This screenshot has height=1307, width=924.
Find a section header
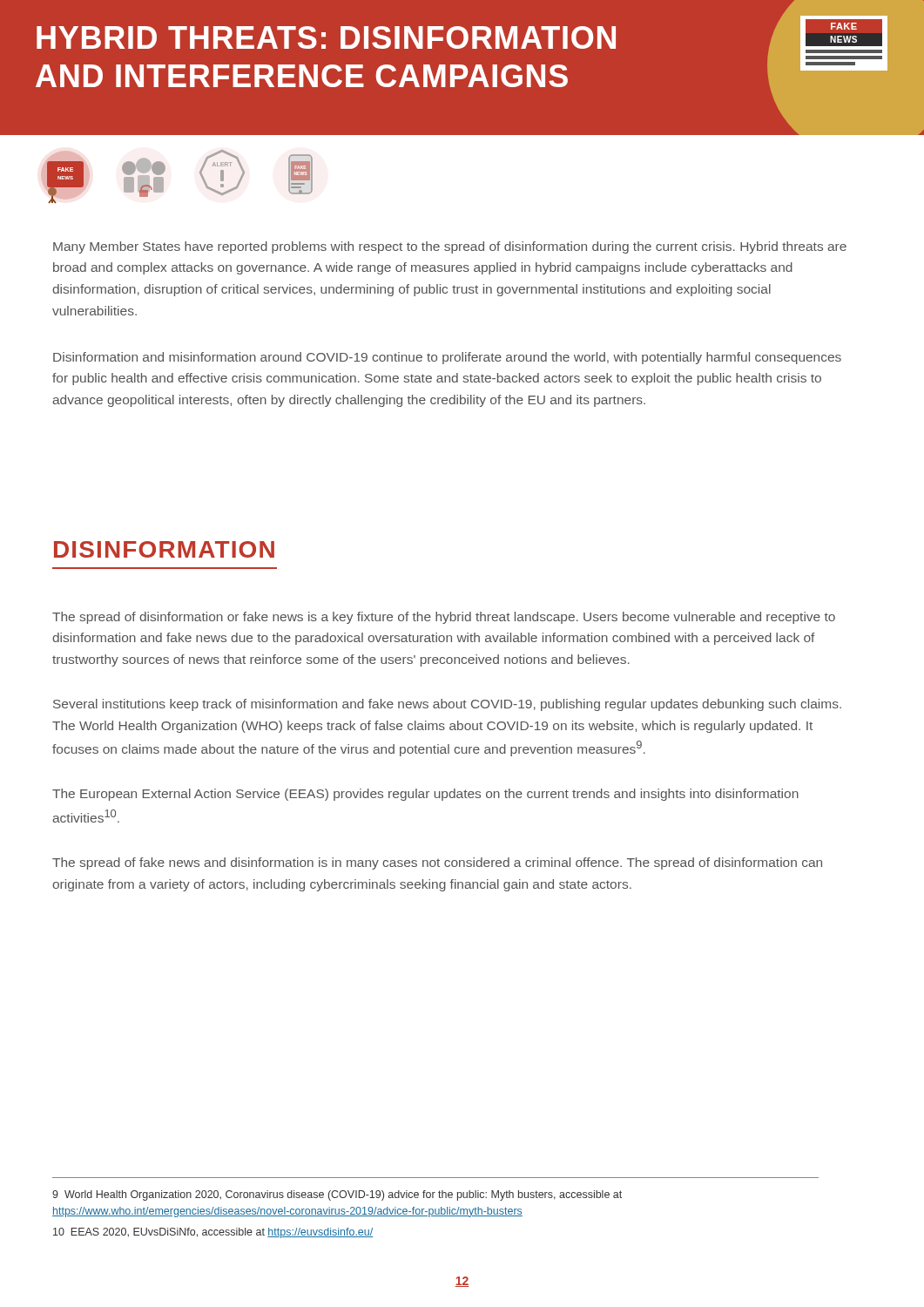coord(165,552)
